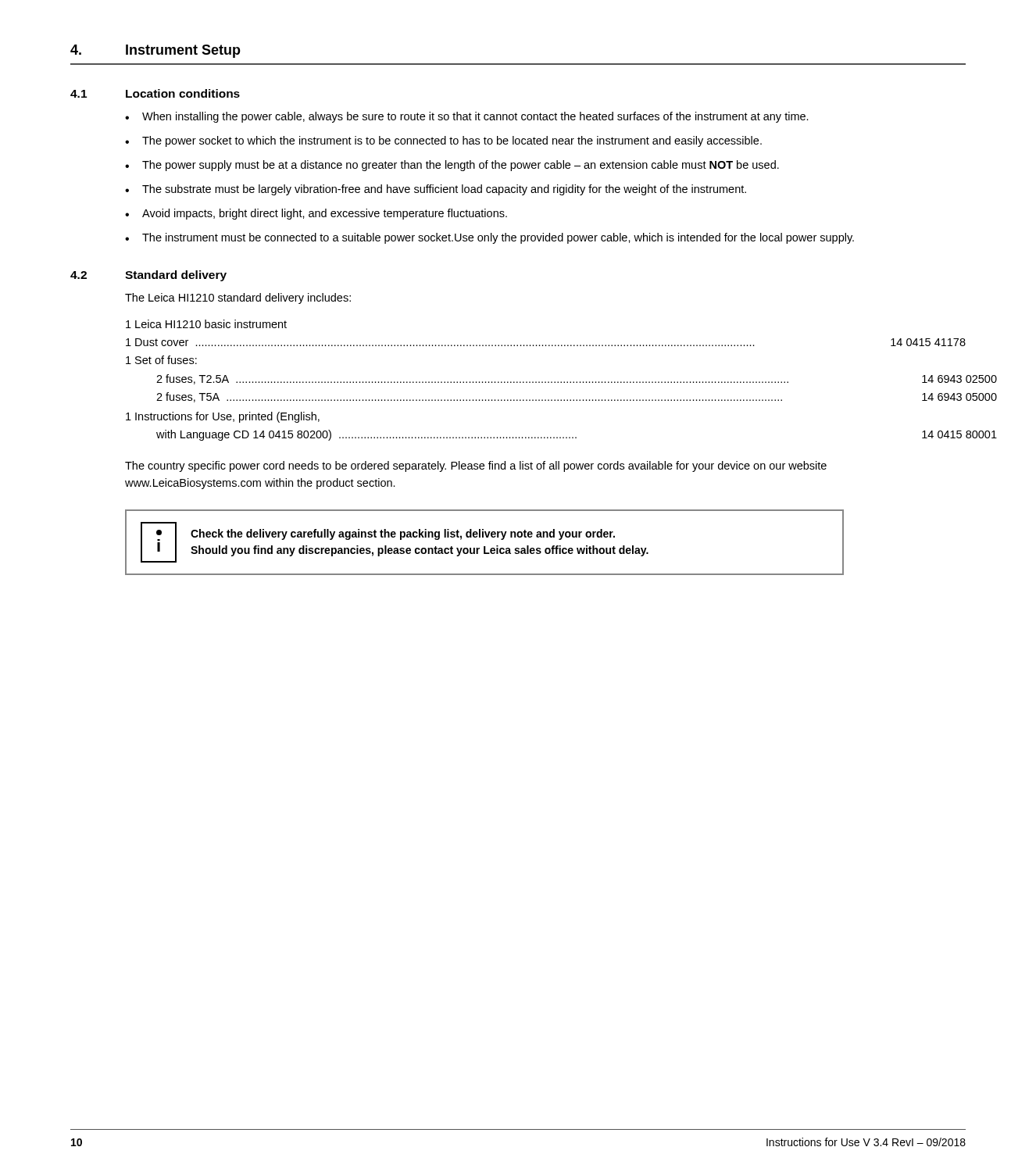This screenshot has height=1172, width=1036.
Task: Select the list item with the text "The power supply"
Action: tap(461, 165)
